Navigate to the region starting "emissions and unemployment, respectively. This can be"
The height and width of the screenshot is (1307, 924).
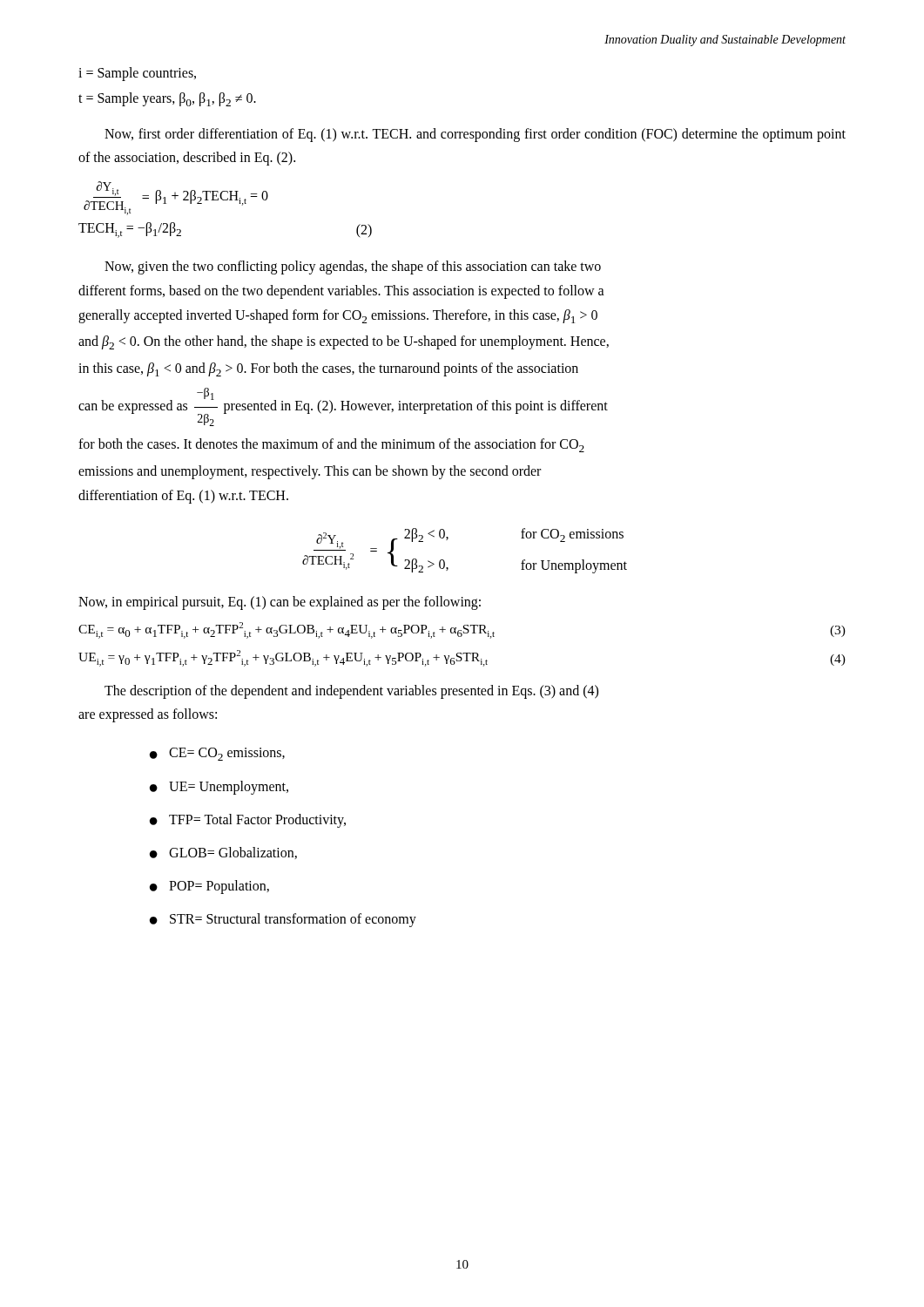tap(310, 471)
